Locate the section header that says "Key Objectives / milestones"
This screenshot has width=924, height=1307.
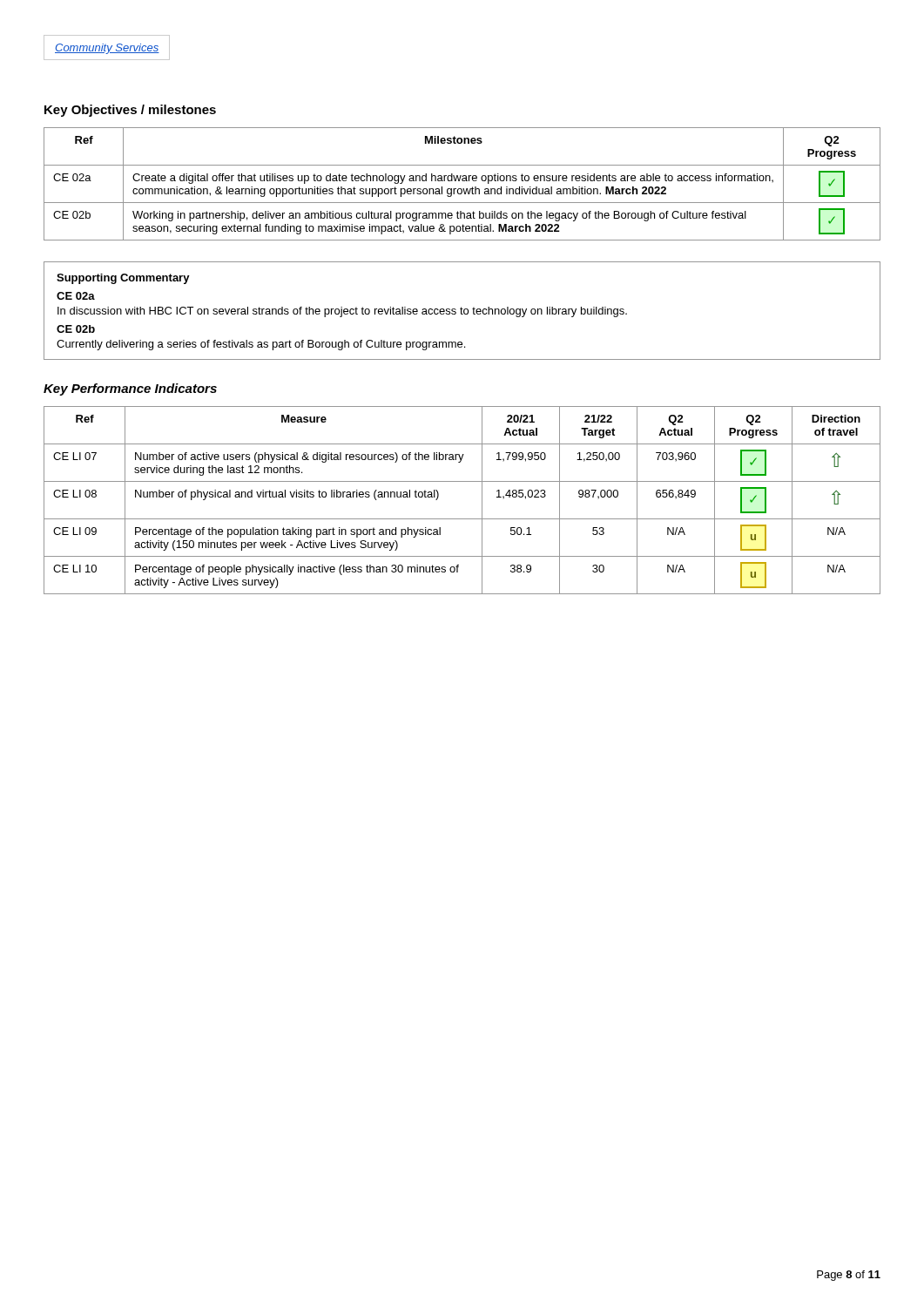pyautogui.click(x=130, y=111)
